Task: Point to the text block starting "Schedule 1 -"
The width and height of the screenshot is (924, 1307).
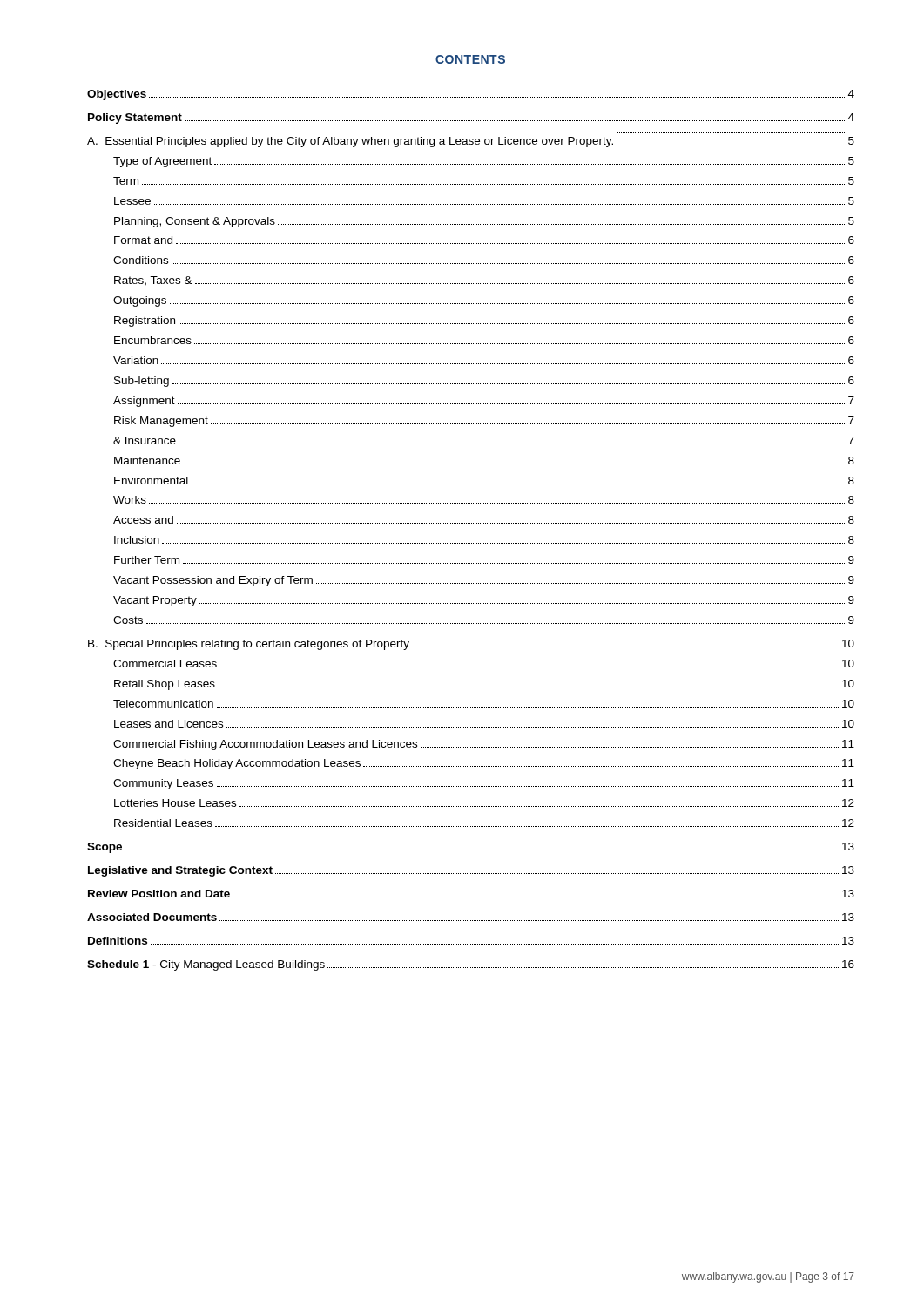Action: point(471,965)
